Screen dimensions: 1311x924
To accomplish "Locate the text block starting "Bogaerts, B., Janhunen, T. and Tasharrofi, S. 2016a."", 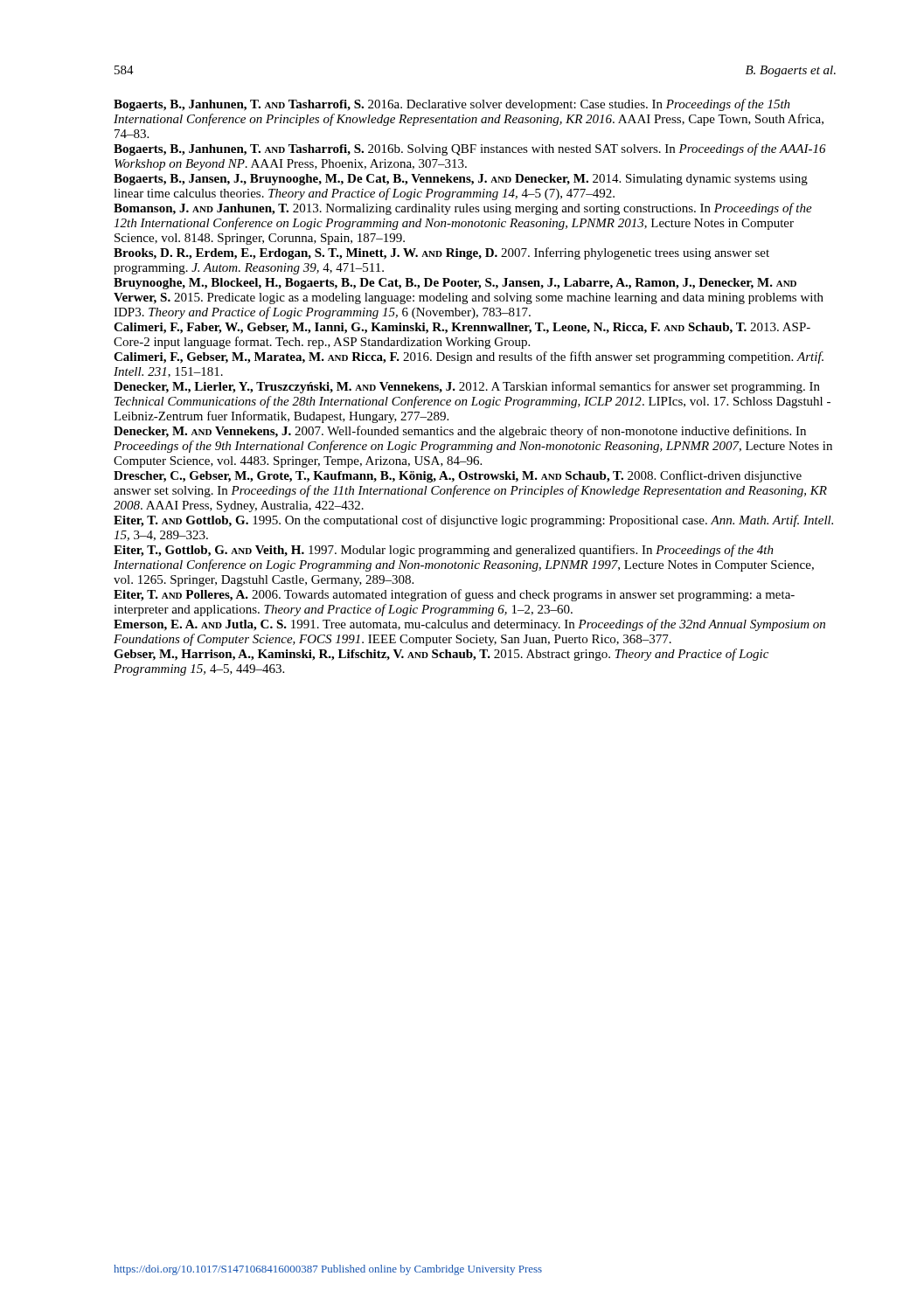I will [x=469, y=119].
